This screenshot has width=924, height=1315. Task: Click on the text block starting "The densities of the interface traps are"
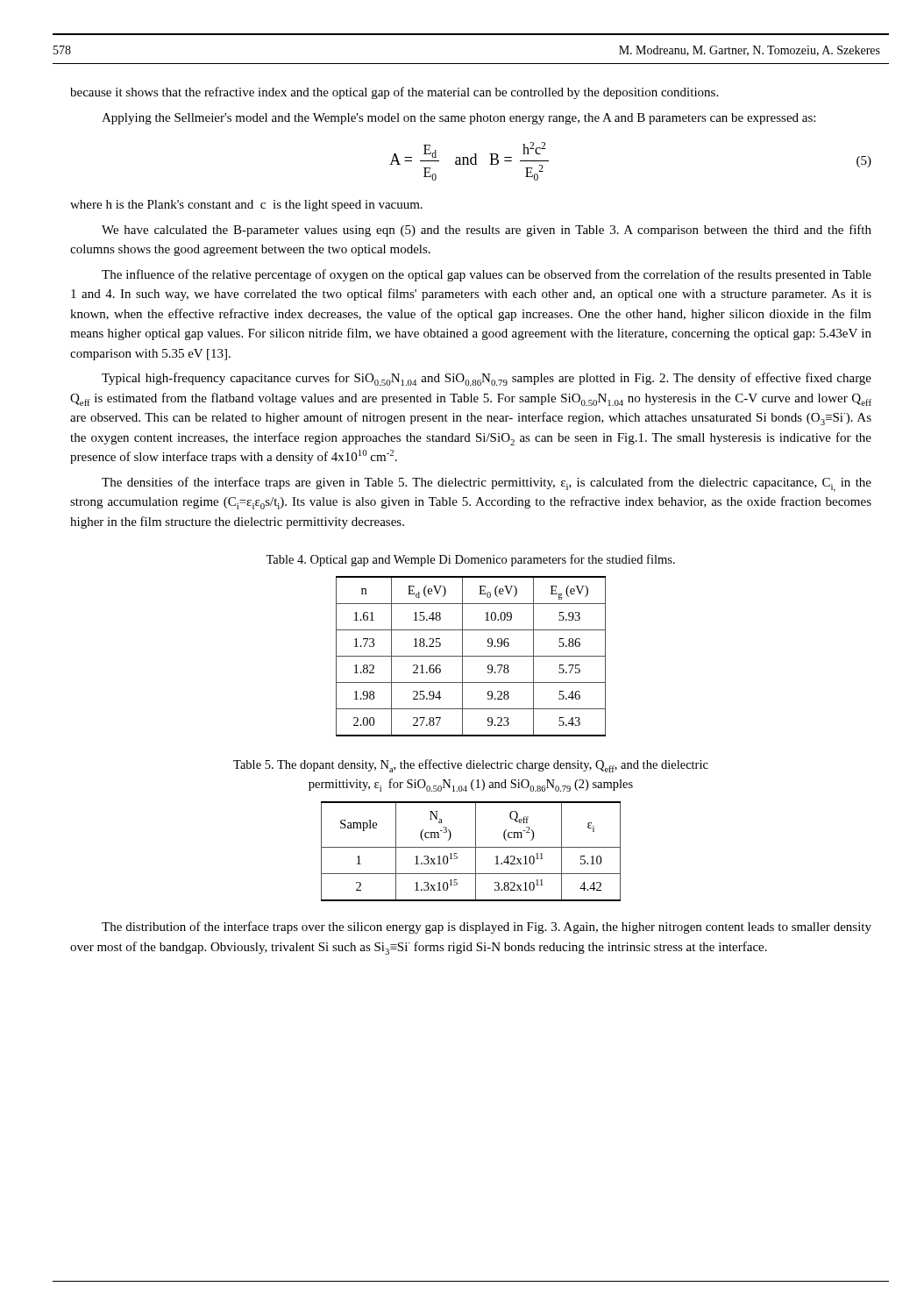coord(471,502)
